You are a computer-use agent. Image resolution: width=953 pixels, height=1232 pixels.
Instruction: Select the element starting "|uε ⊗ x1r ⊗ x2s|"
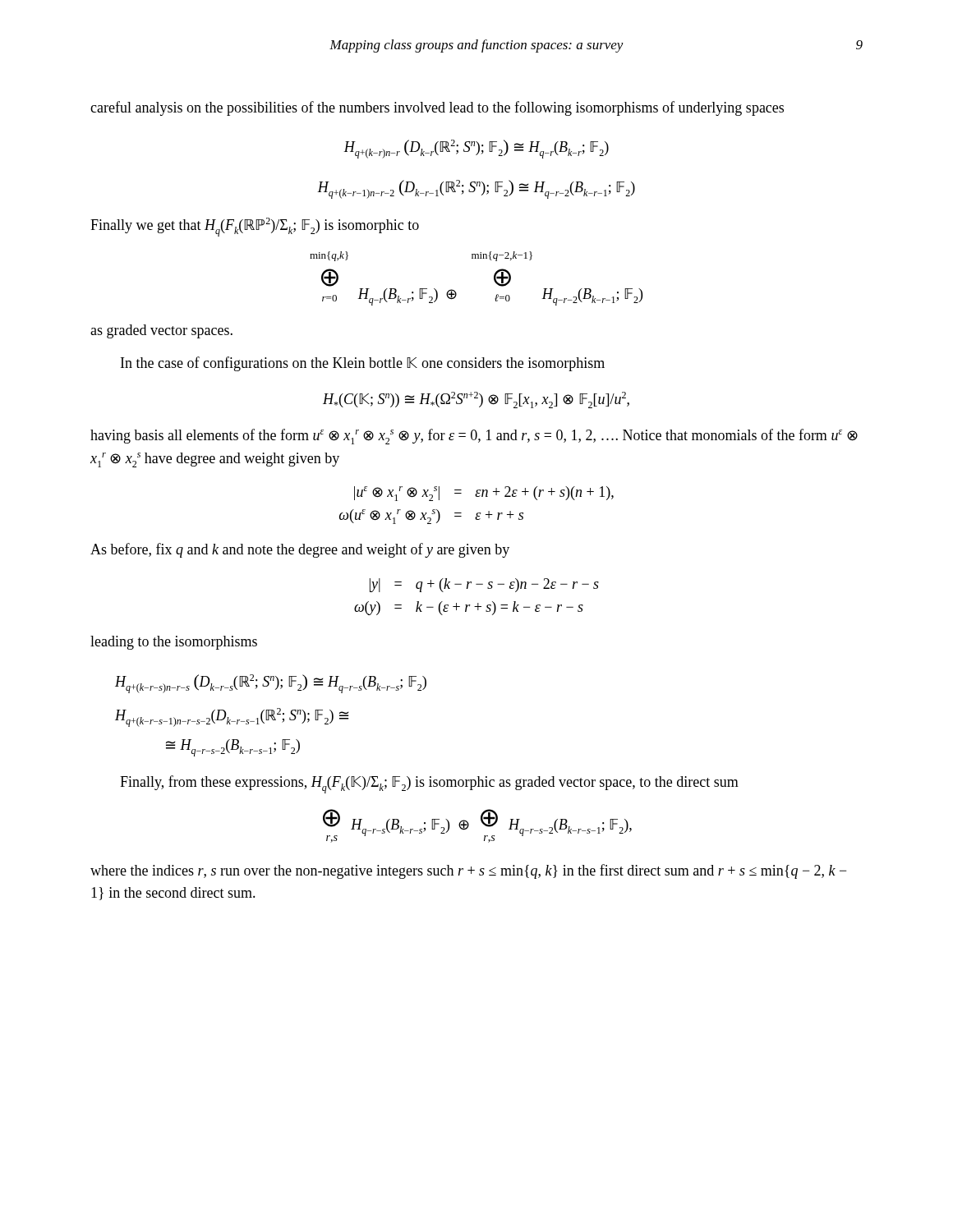point(476,505)
